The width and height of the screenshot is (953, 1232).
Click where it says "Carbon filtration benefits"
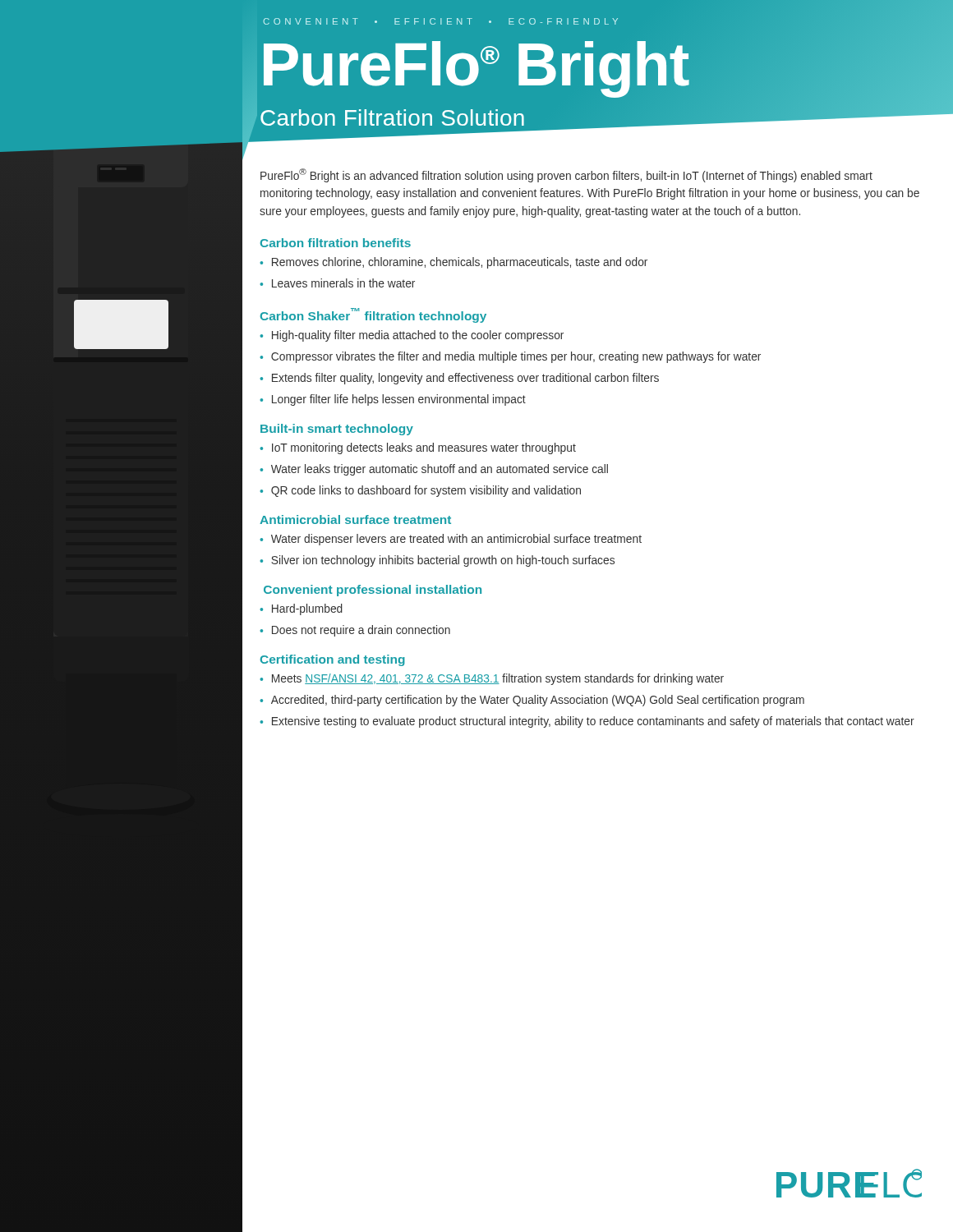pos(335,243)
